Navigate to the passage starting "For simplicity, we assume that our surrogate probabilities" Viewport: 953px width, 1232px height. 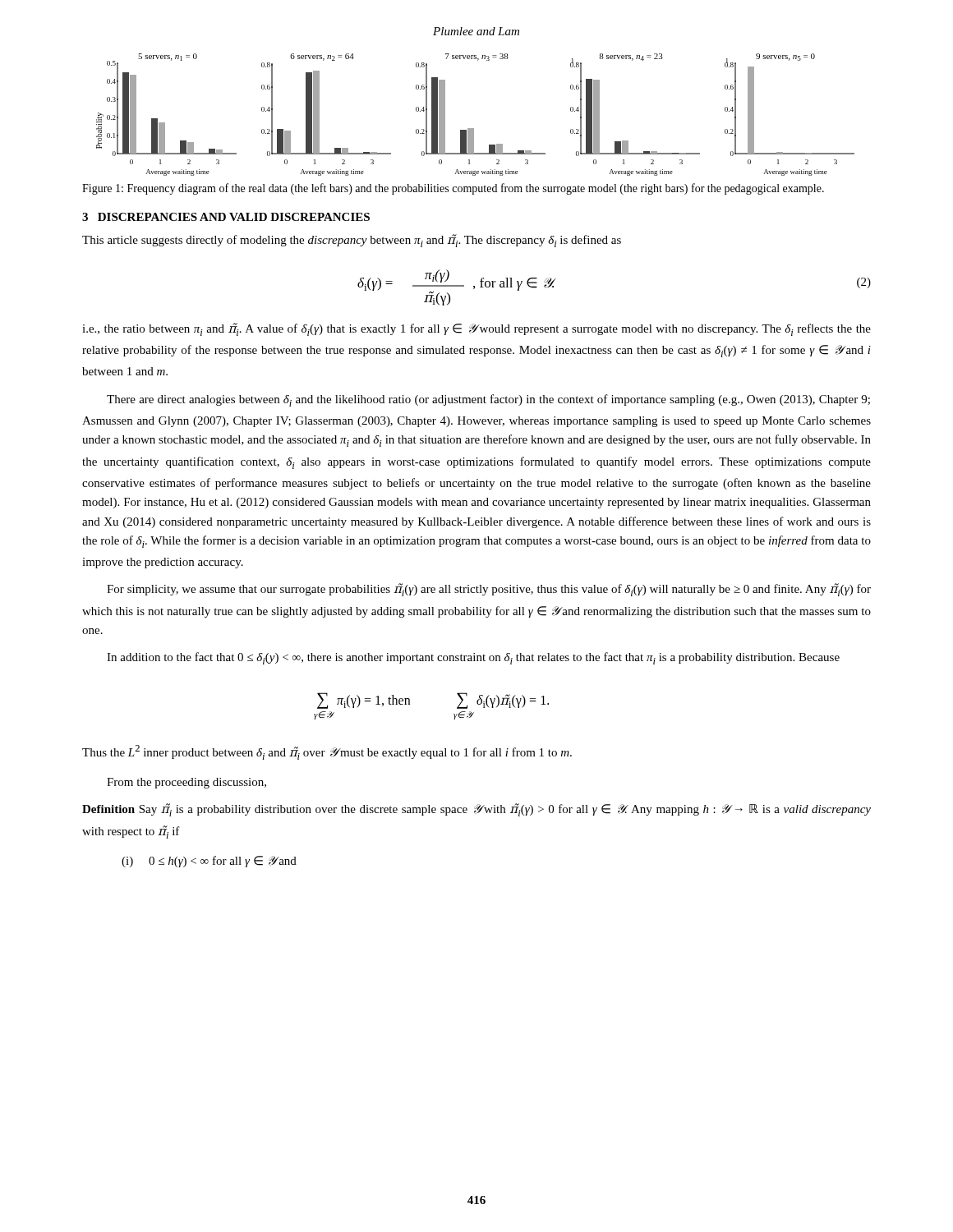[x=476, y=610]
